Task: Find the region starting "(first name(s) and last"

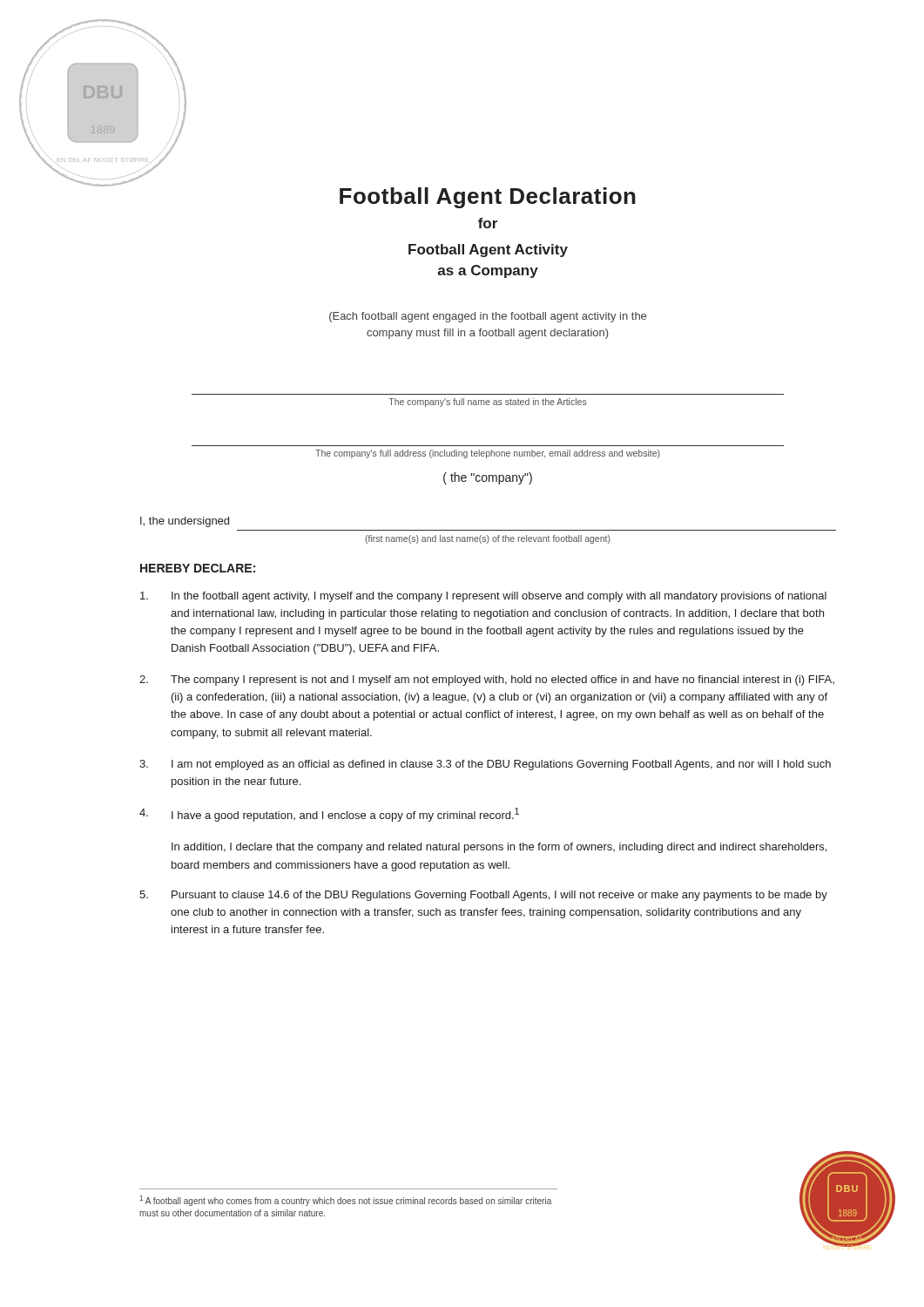Action: tap(488, 538)
